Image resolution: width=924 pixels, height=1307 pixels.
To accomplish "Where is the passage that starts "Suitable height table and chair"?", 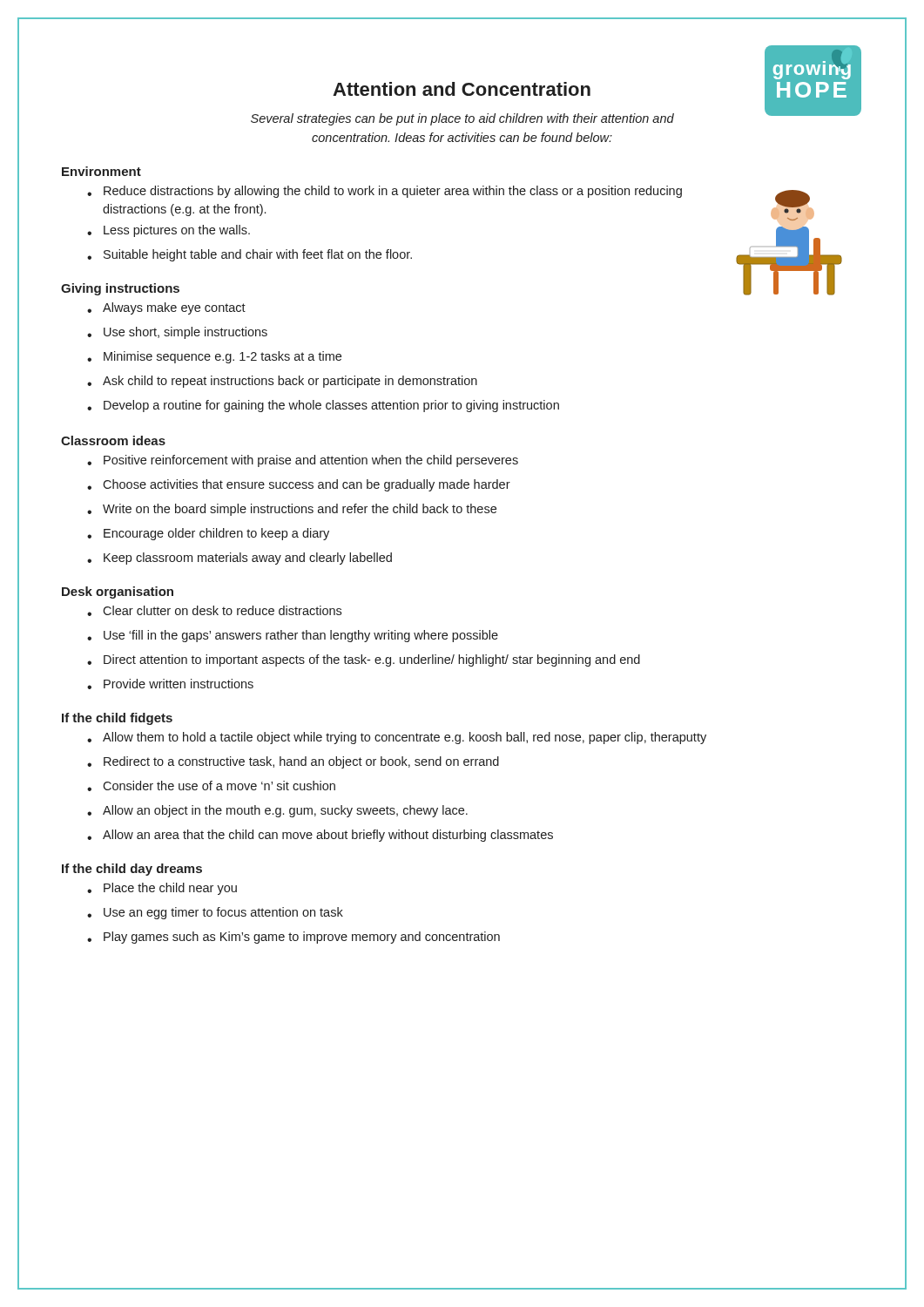I will click(x=390, y=257).
